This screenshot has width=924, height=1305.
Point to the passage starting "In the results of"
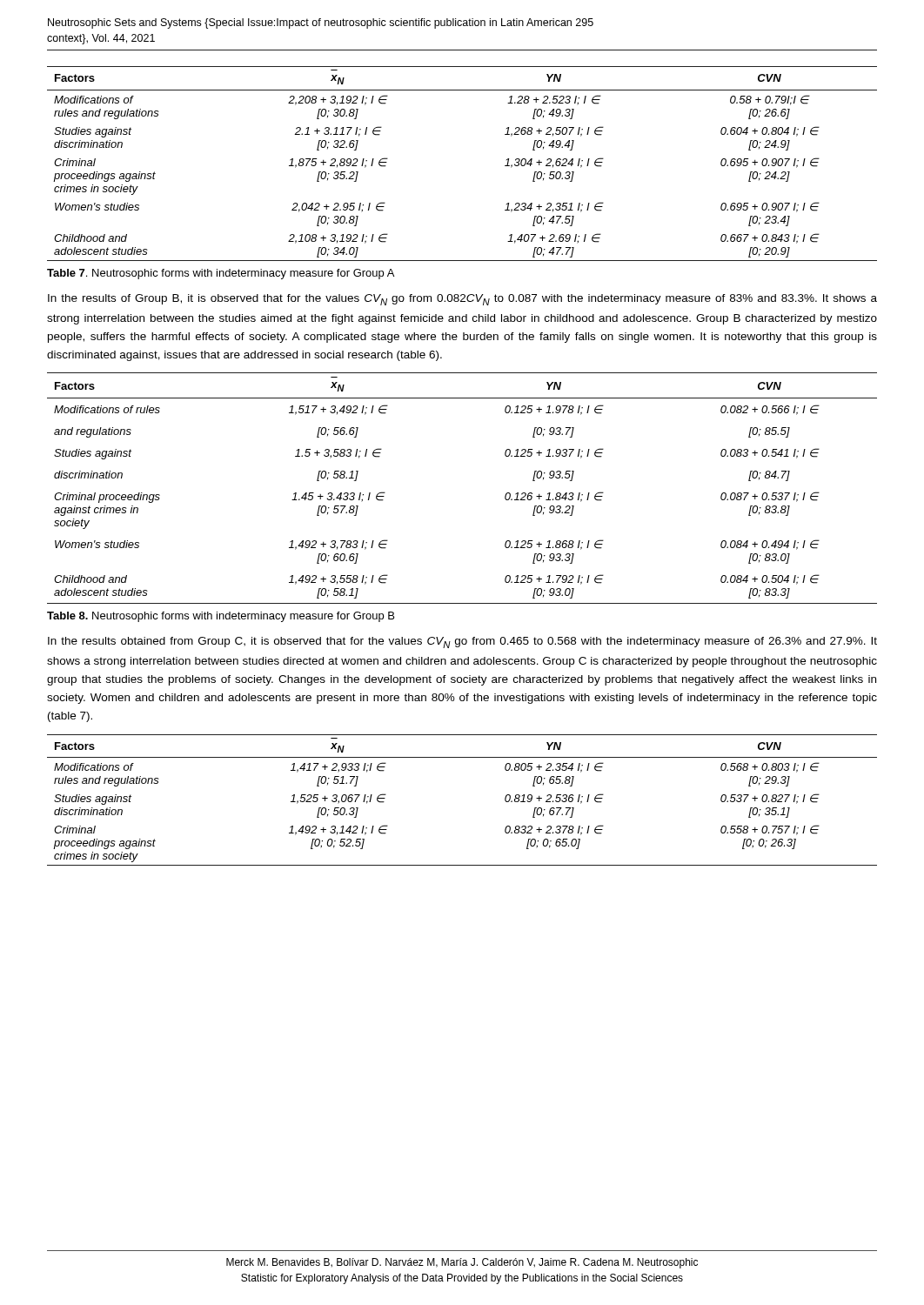(462, 326)
